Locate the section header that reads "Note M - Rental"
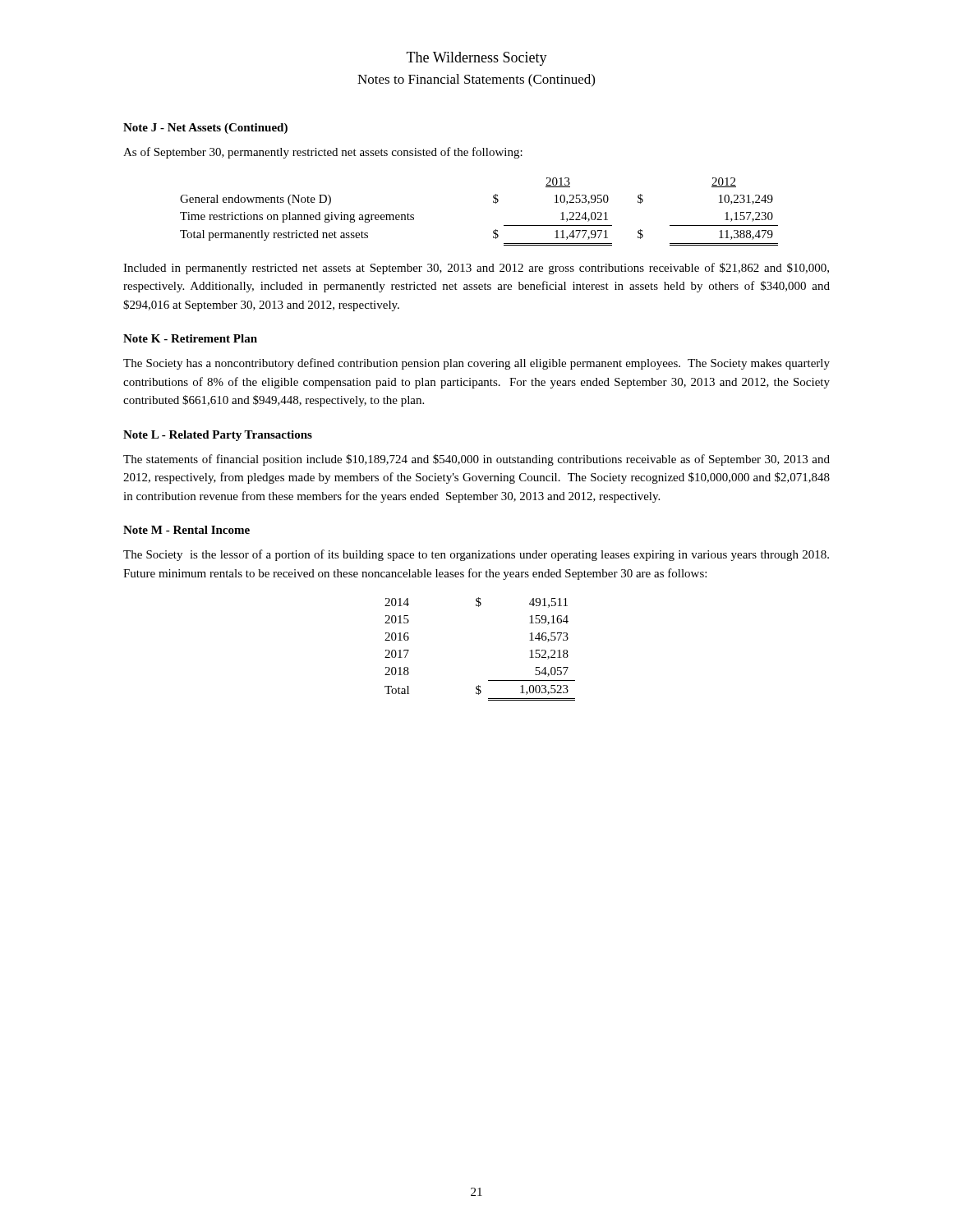953x1232 pixels. pyautogui.click(x=187, y=530)
